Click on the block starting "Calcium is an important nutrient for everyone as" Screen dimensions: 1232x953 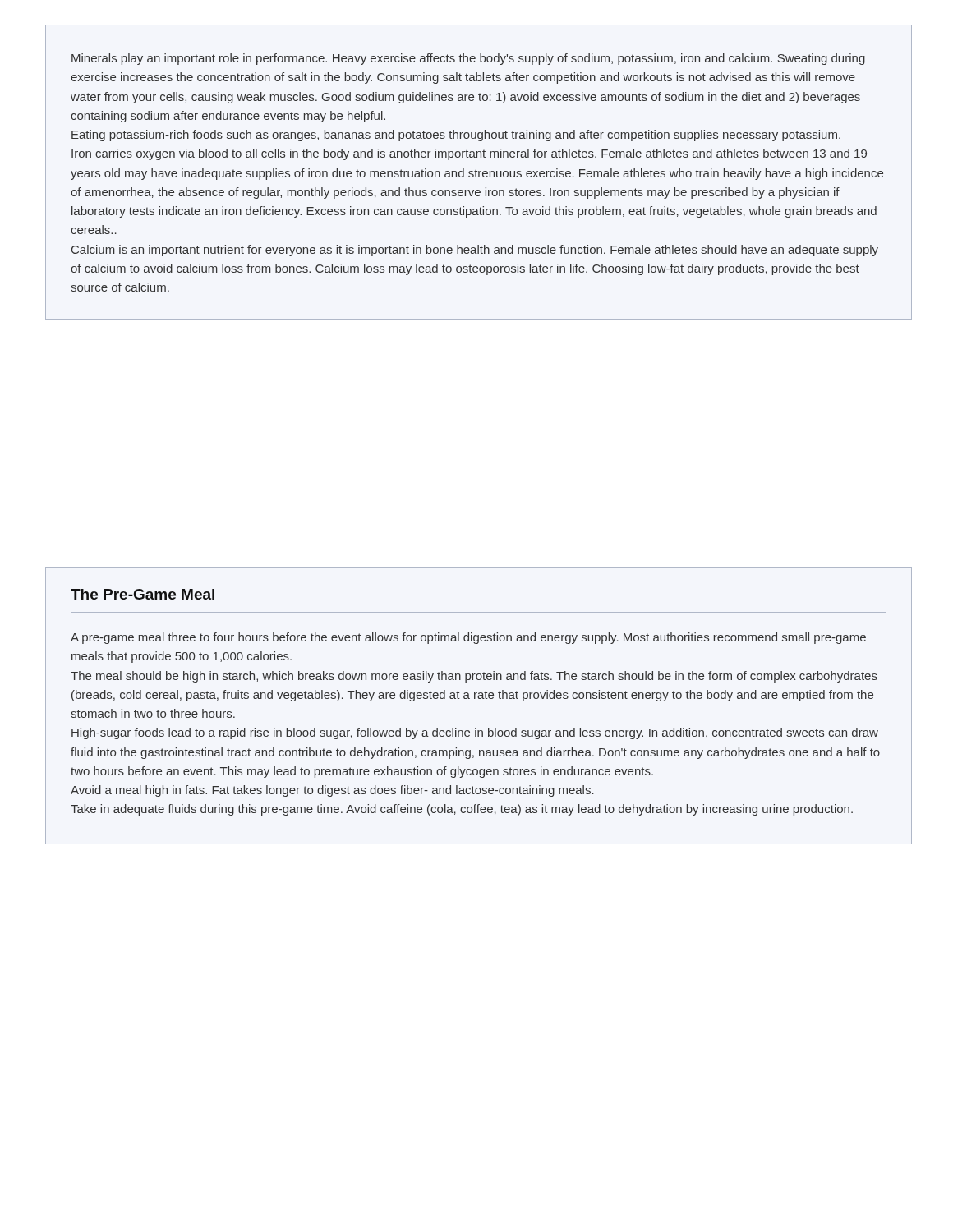click(479, 268)
